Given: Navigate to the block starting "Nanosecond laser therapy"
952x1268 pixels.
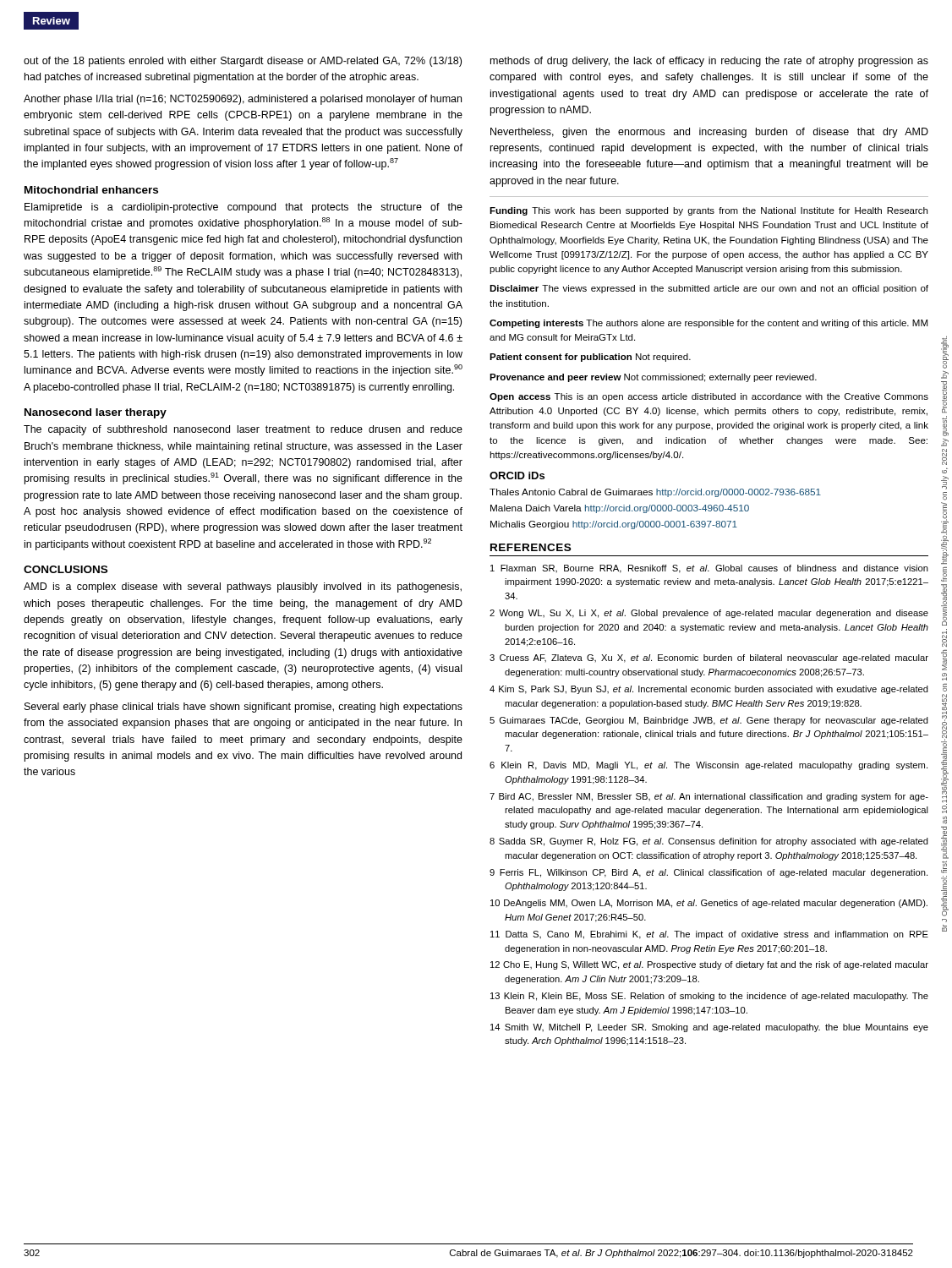Looking at the screenshot, I should 95,412.
